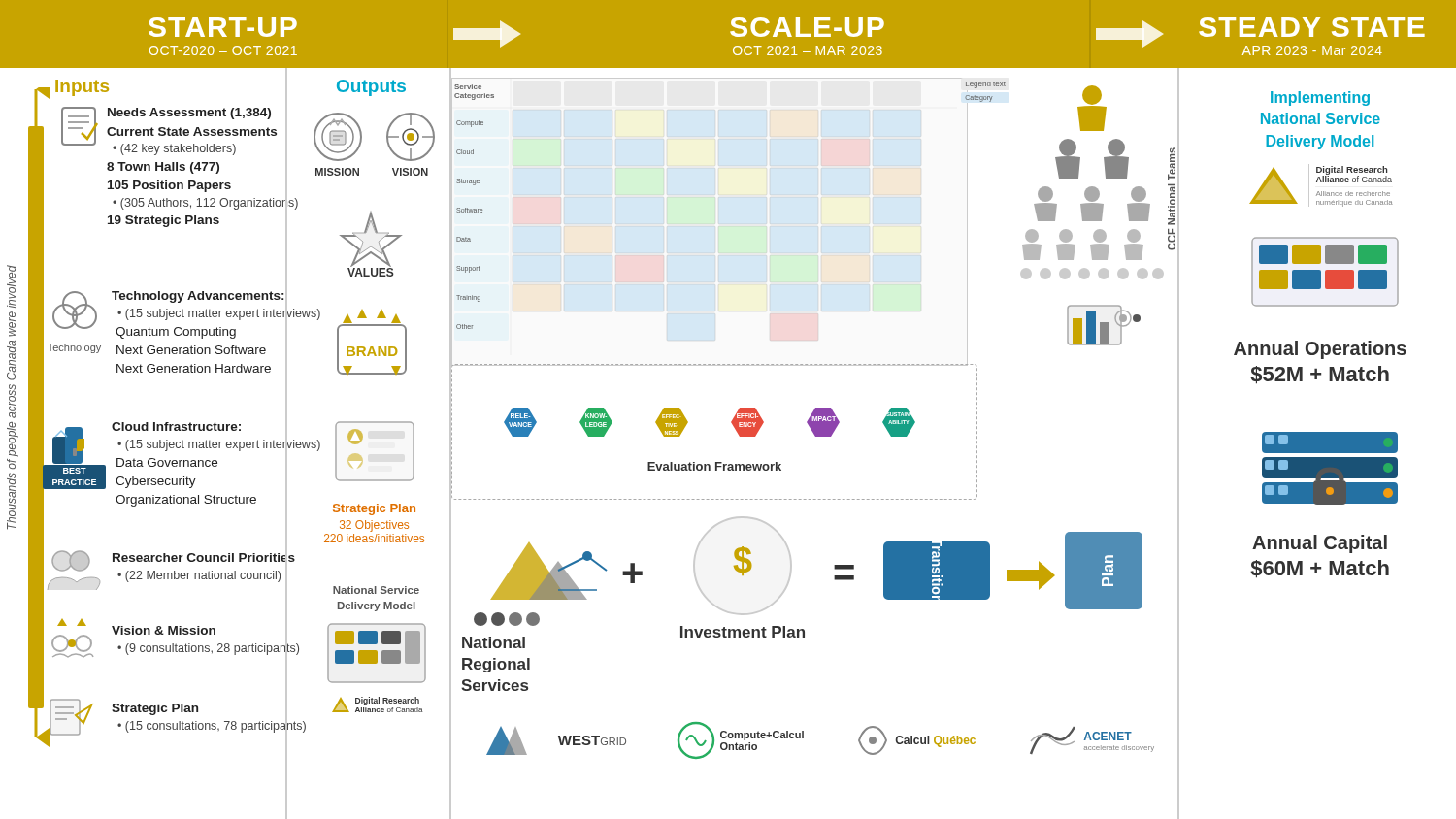This screenshot has width=1456, height=819.
Task: Locate the text that reads "Investment Plan"
Action: (743, 632)
